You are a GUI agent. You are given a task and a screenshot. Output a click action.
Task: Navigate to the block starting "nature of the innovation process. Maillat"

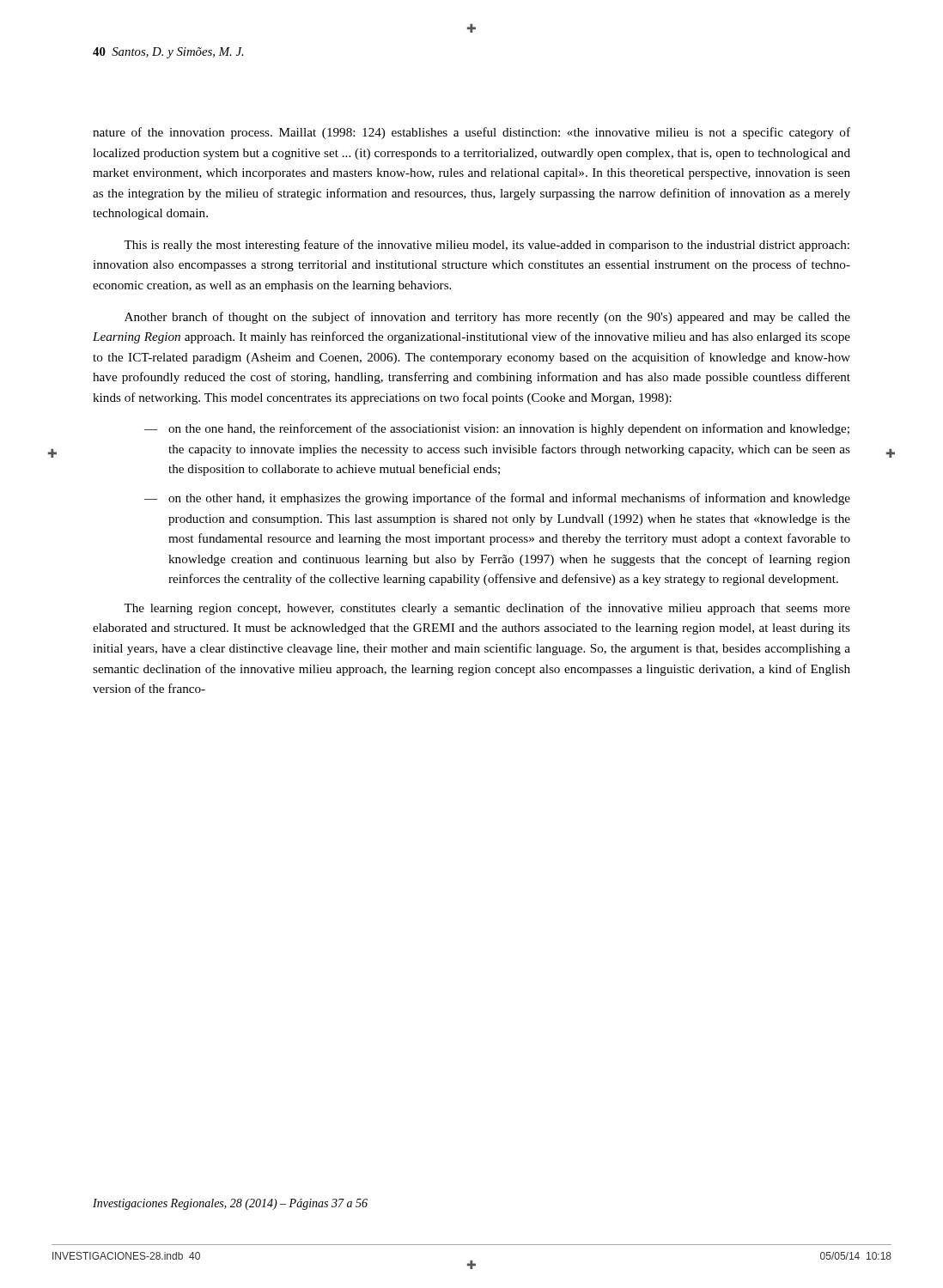point(472,172)
